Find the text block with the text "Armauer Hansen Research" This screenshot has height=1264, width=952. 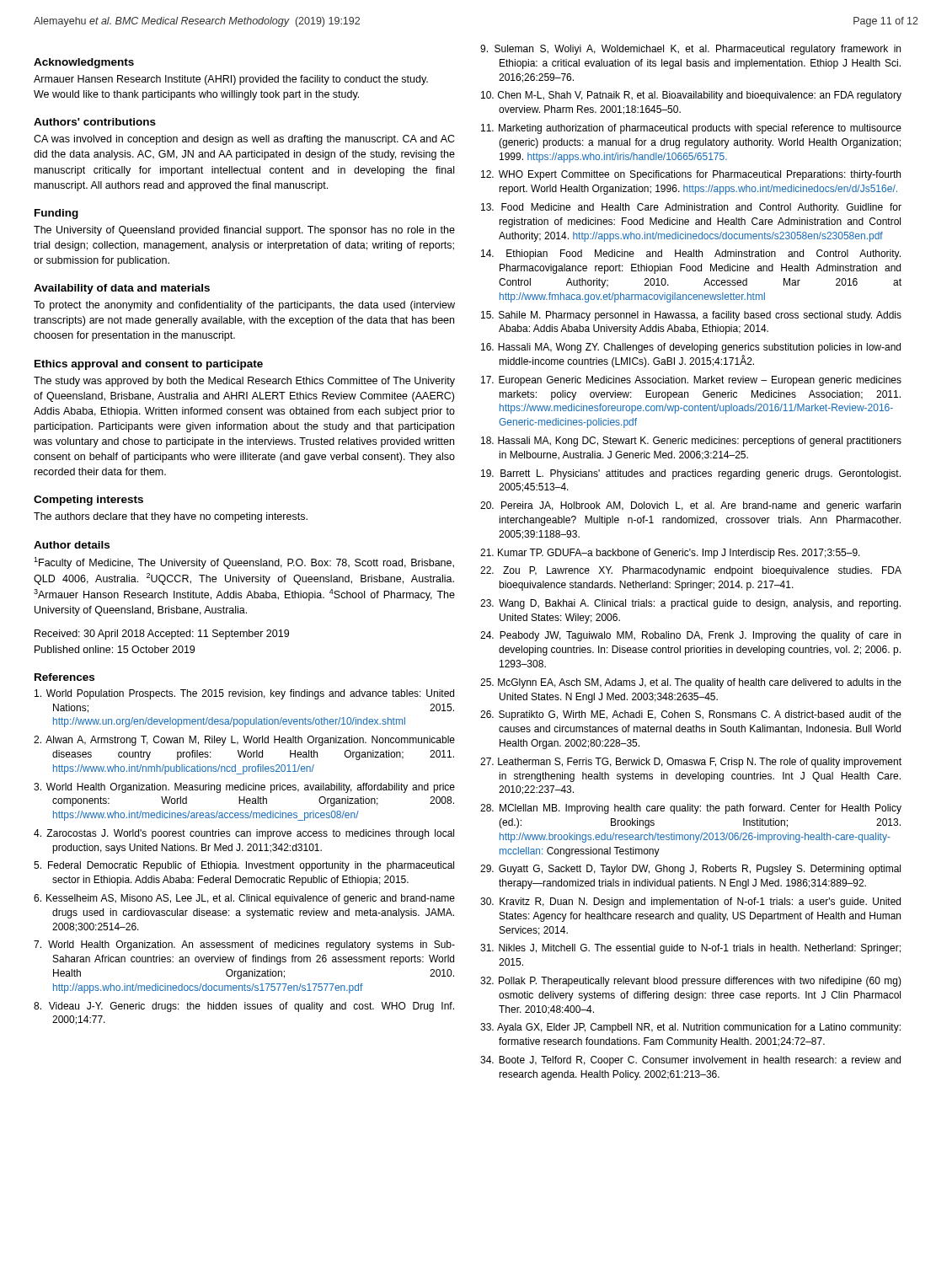pos(231,87)
